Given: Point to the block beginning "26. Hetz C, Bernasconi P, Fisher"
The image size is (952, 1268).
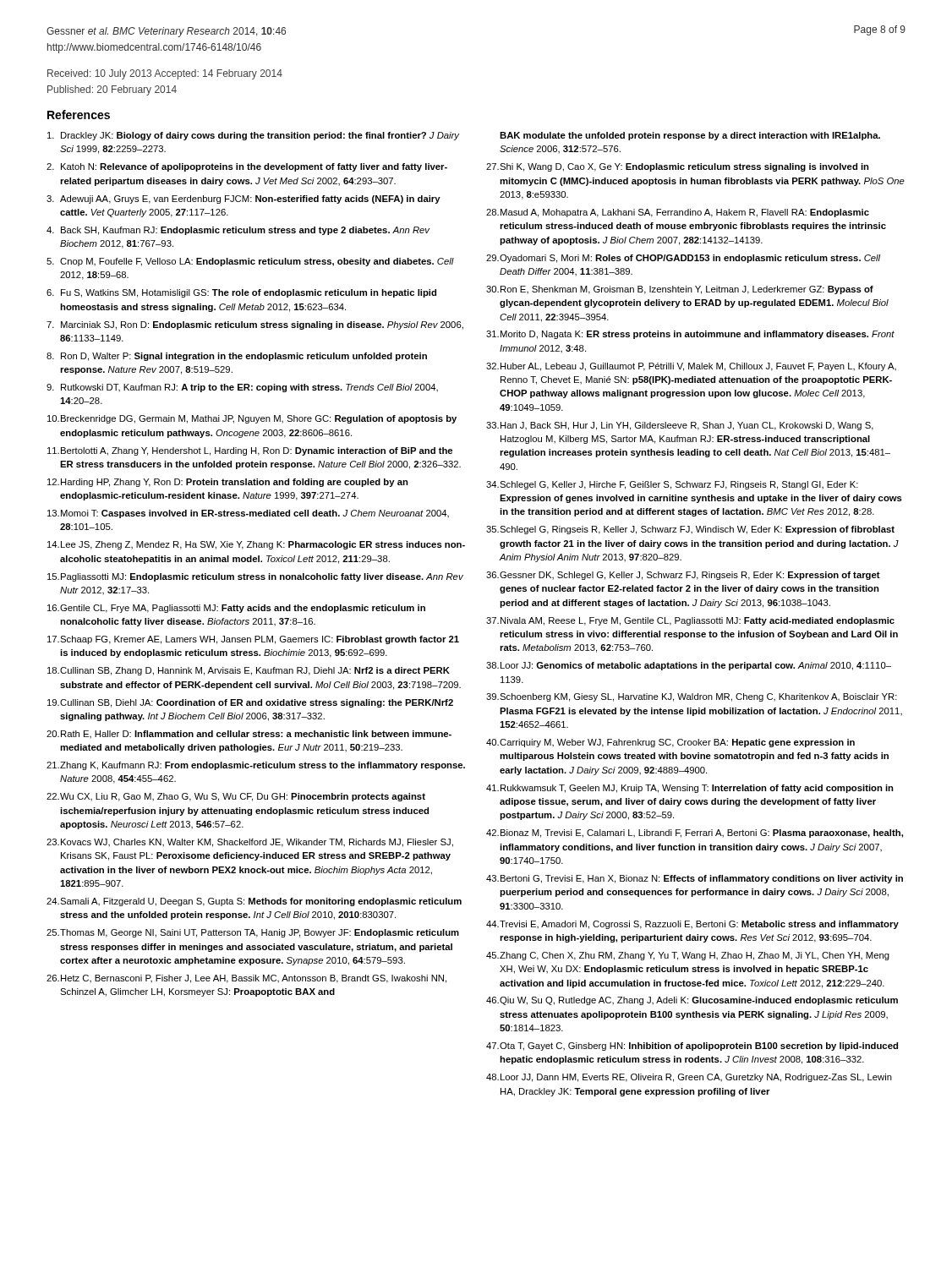Looking at the screenshot, I should (x=256, y=985).
